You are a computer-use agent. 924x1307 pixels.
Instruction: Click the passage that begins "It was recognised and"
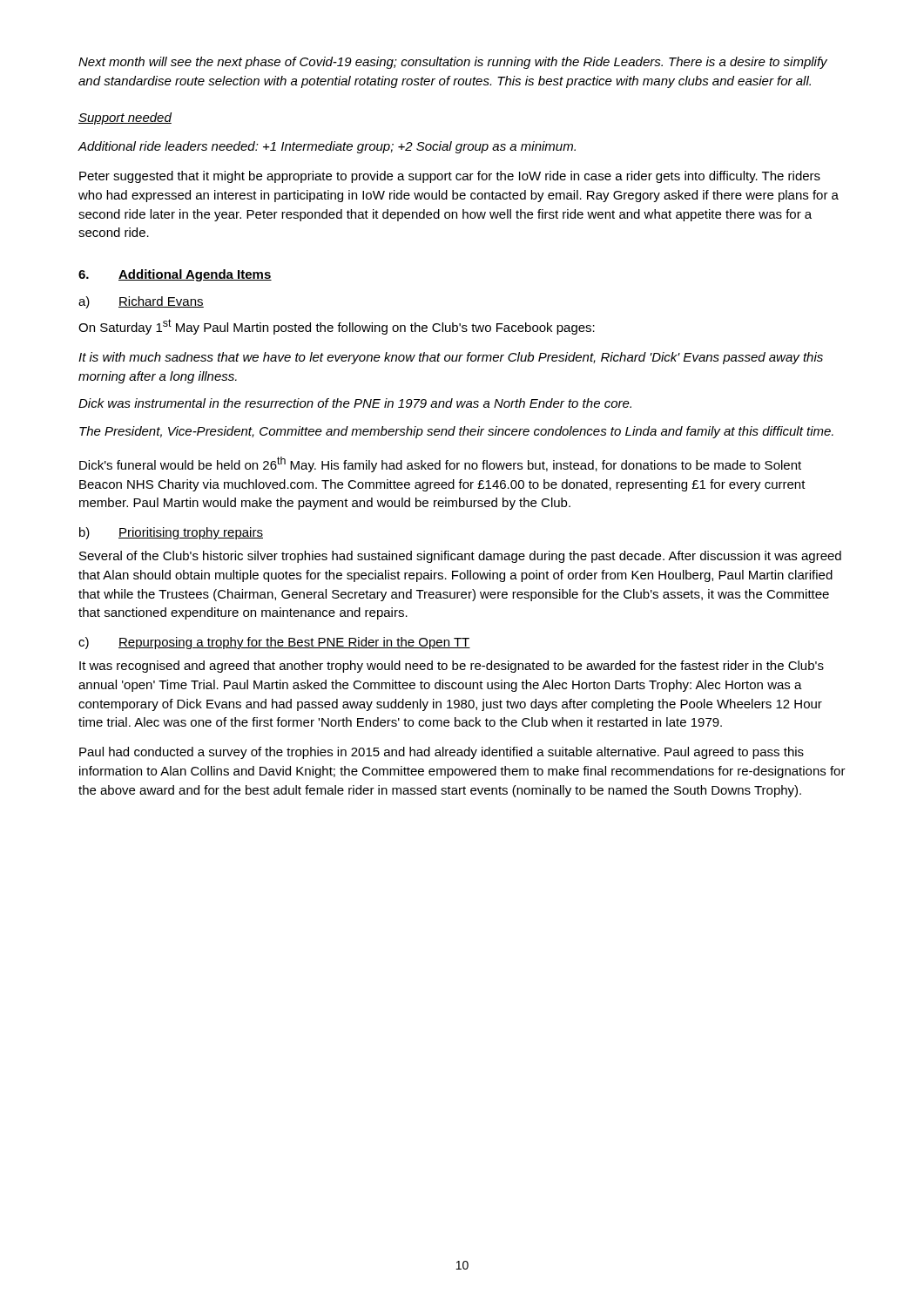pos(462,694)
